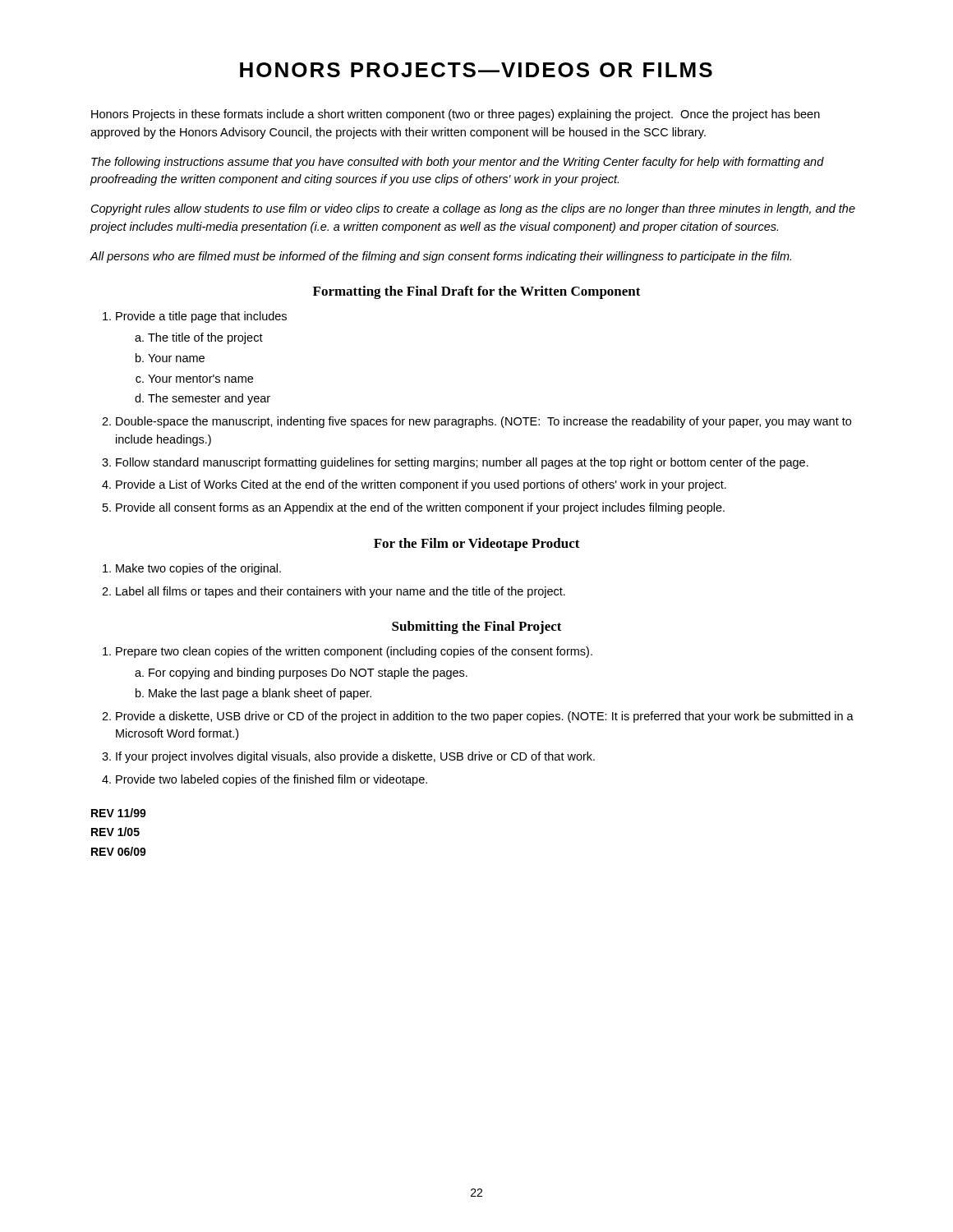This screenshot has height=1232, width=953.
Task: Navigate to the block starting "Your mentor's name"
Action: click(x=201, y=378)
